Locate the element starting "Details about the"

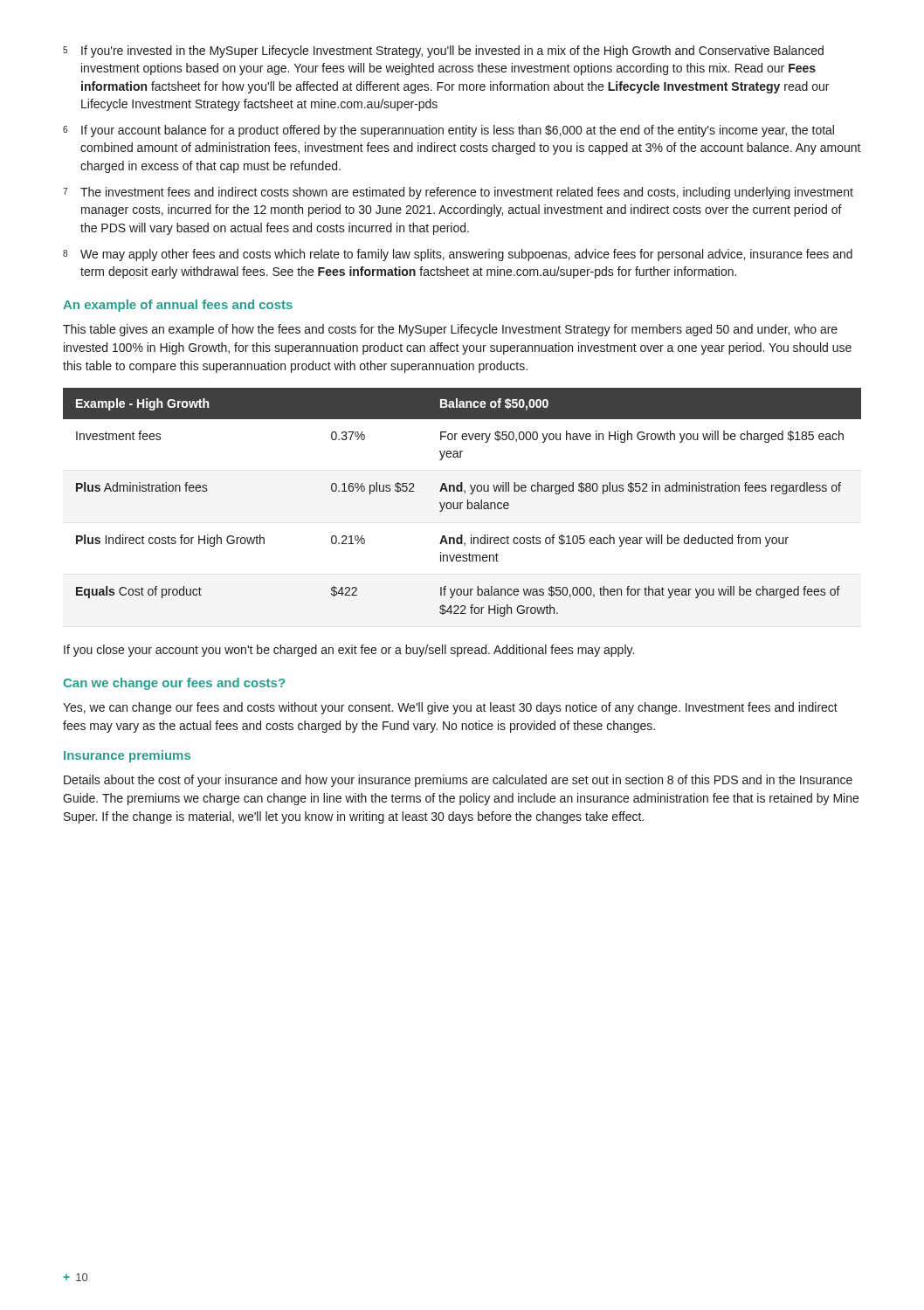(x=461, y=798)
